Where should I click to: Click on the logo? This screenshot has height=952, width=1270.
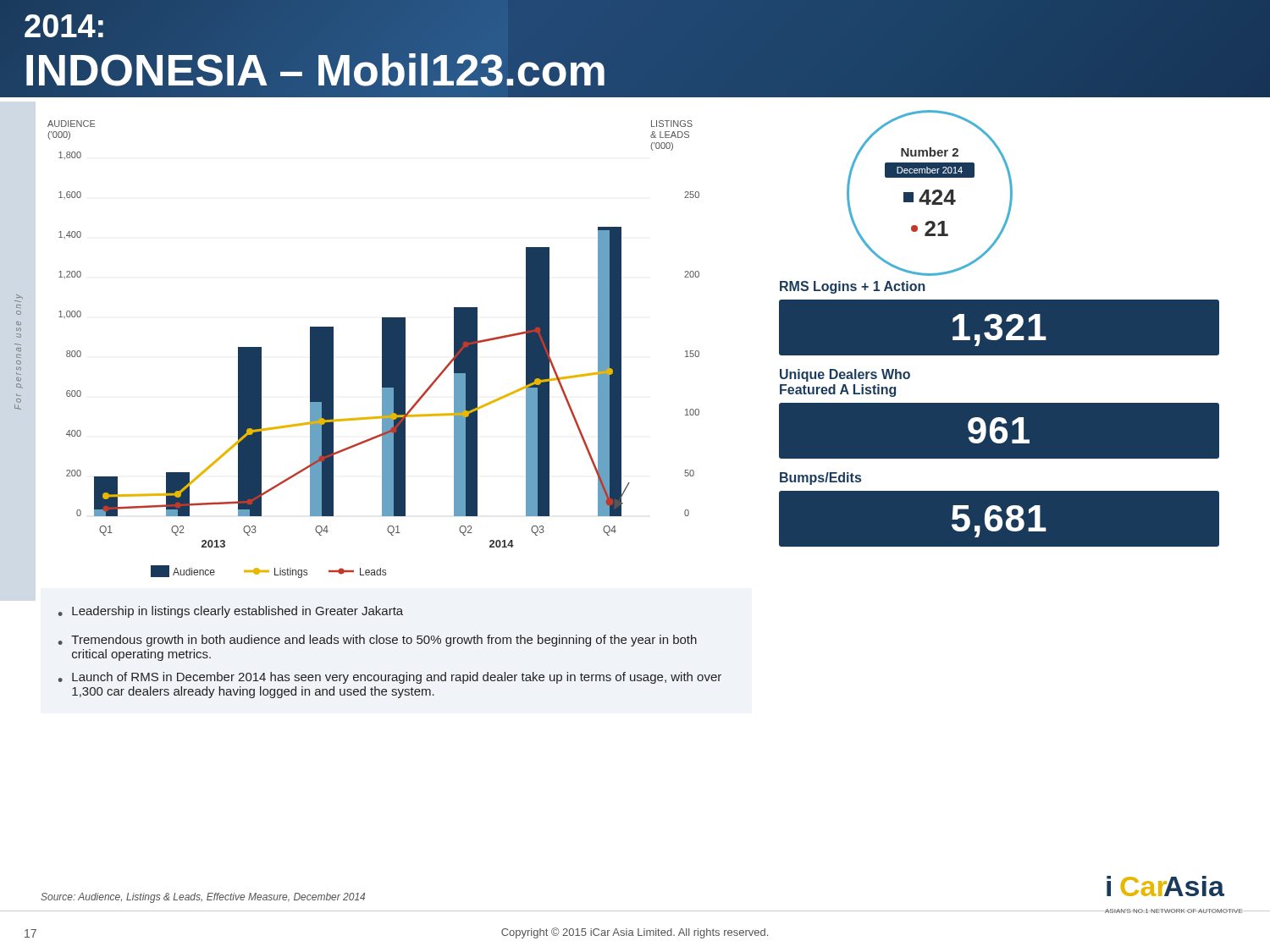point(1173,890)
